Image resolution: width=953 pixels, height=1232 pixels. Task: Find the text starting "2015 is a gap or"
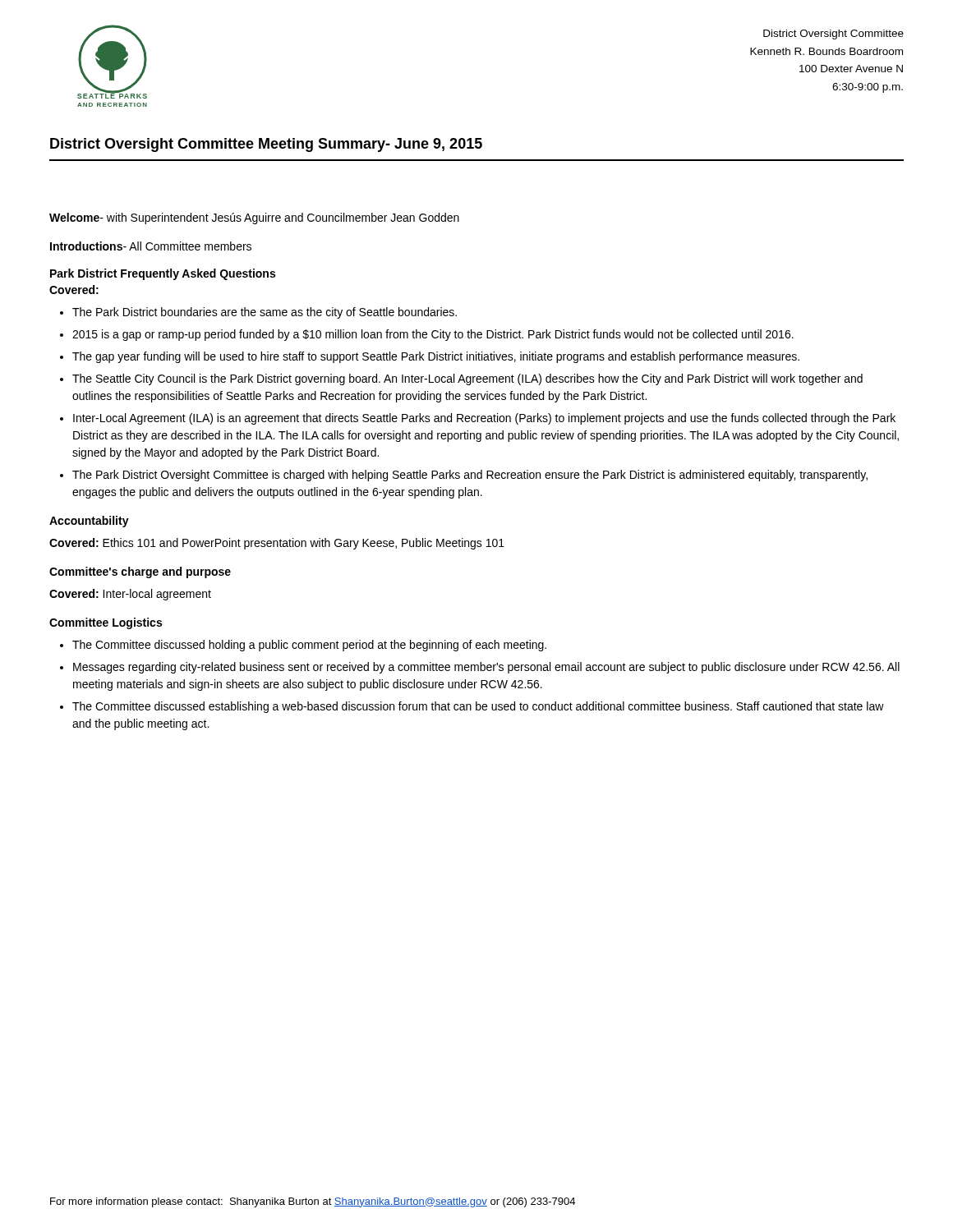click(x=433, y=334)
